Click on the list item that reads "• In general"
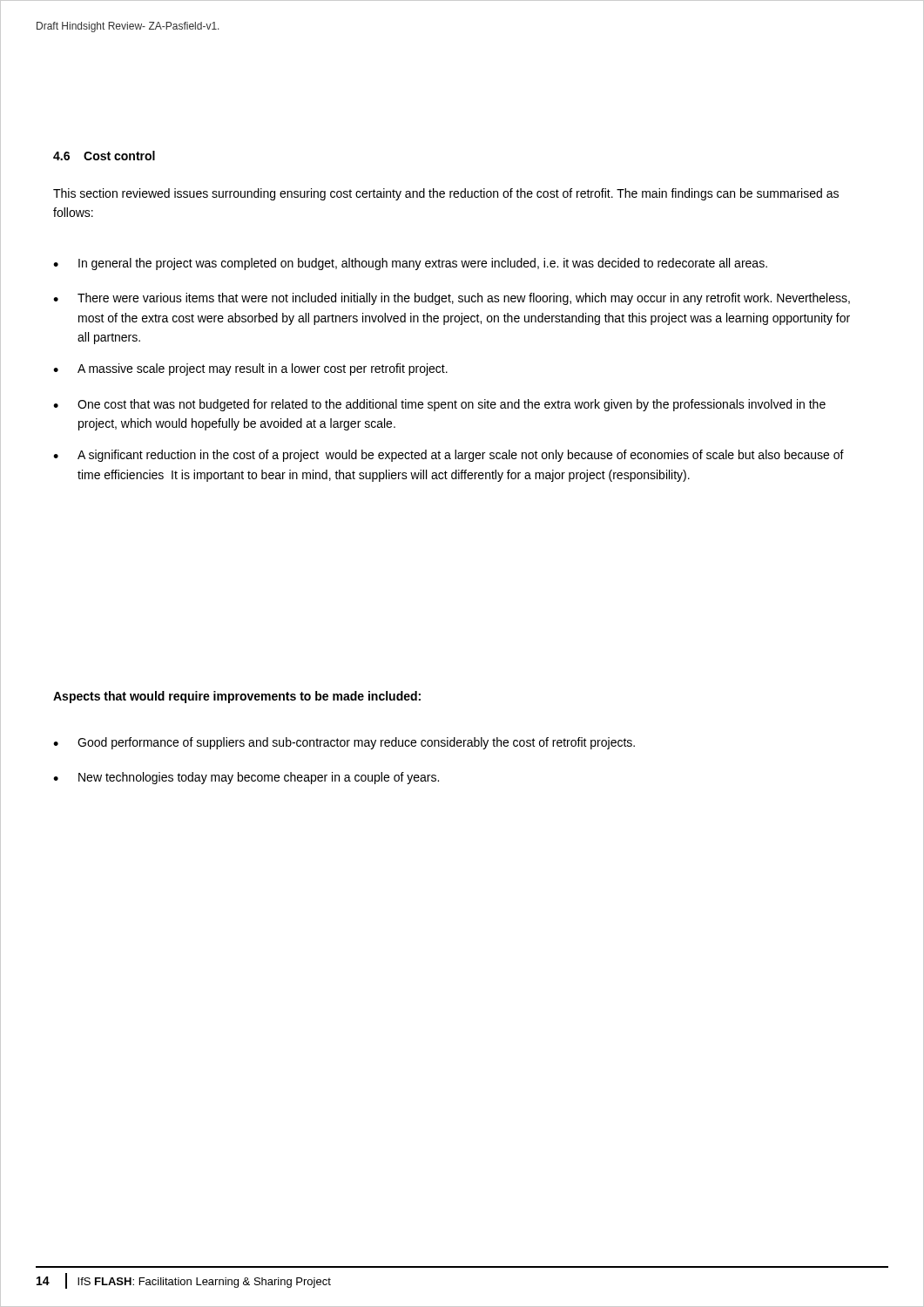924x1307 pixels. (458, 265)
